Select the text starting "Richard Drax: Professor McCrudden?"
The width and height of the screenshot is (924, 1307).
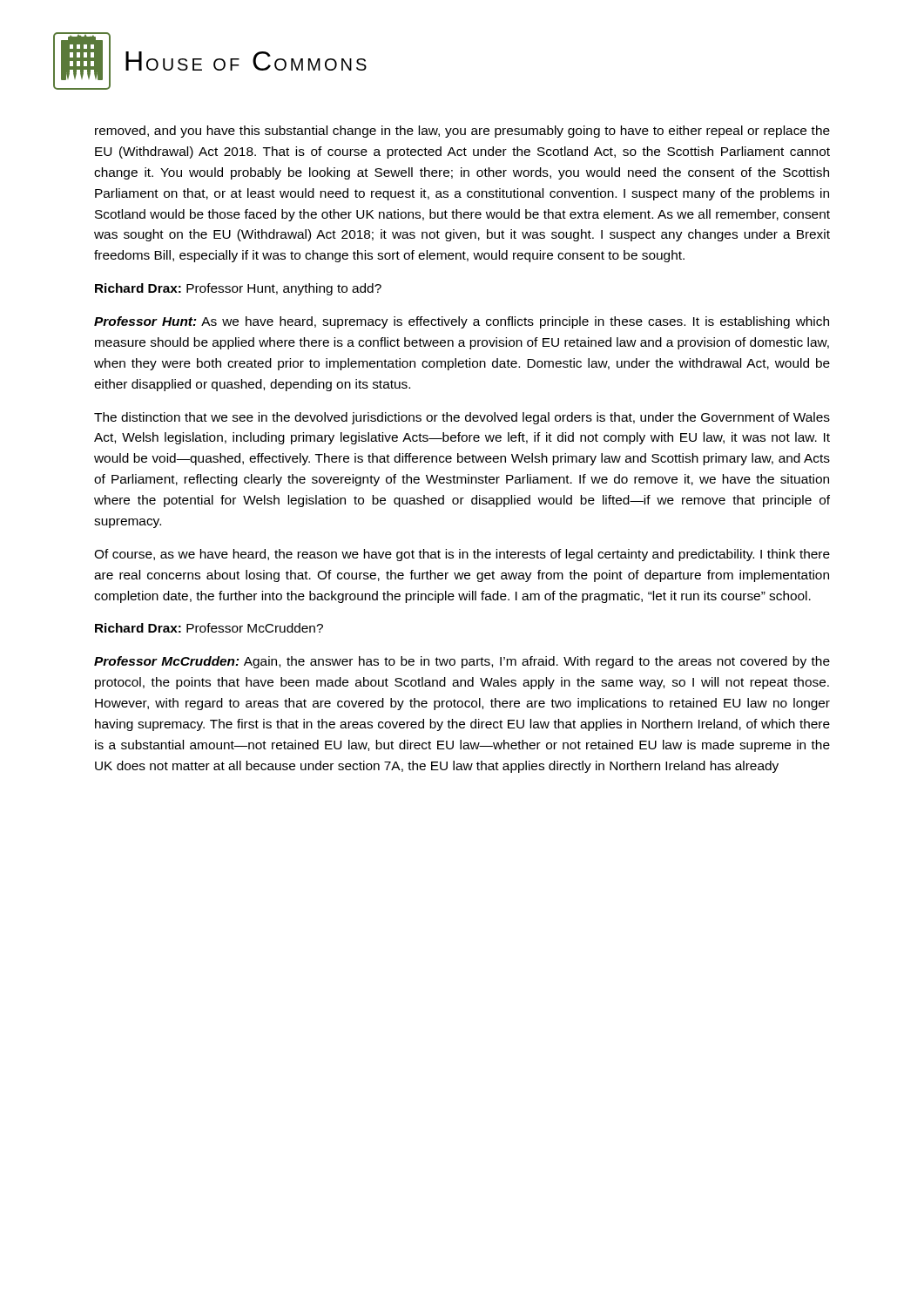click(209, 628)
